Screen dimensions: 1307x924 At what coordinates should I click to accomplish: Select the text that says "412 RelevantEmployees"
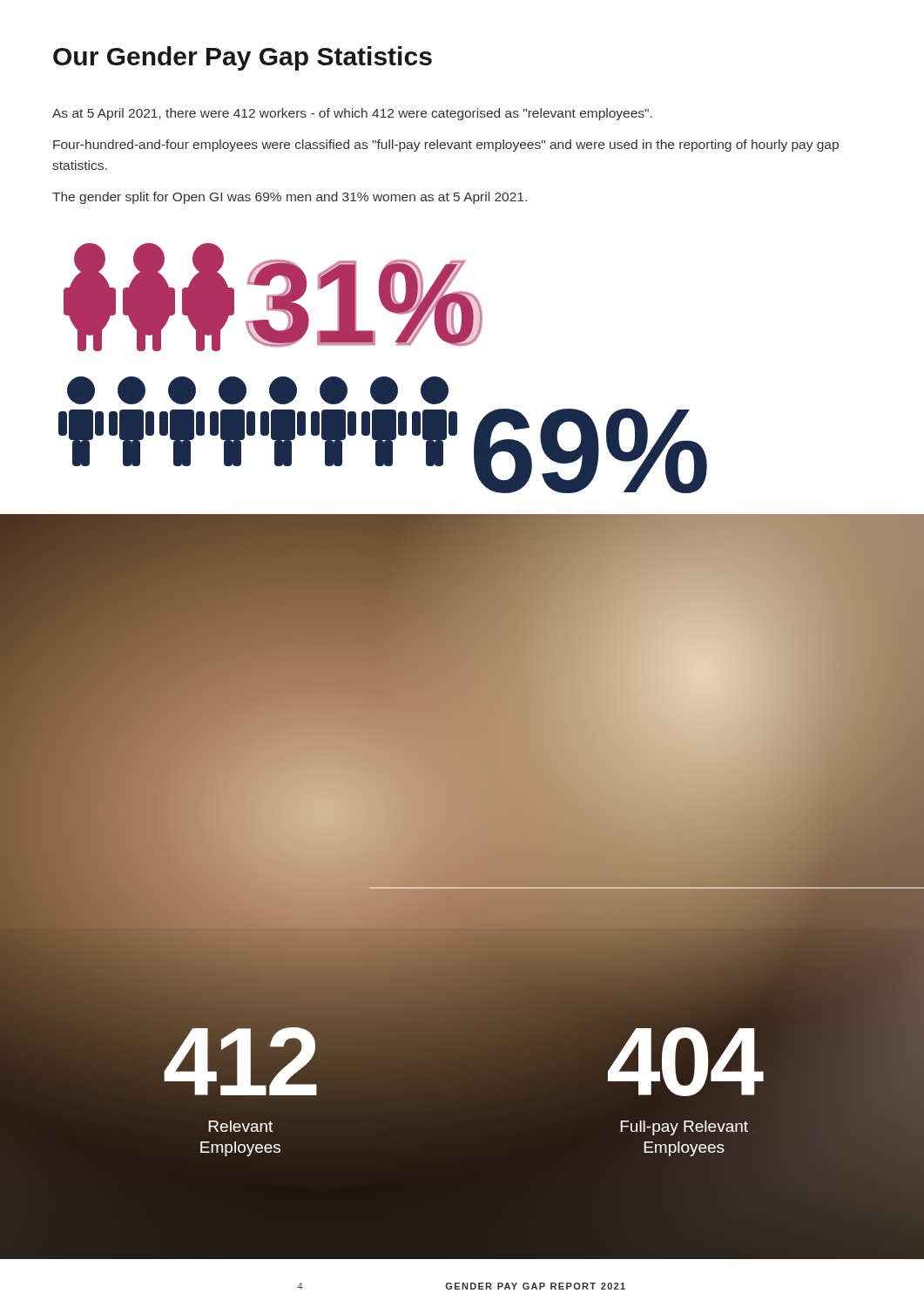(240, 1086)
